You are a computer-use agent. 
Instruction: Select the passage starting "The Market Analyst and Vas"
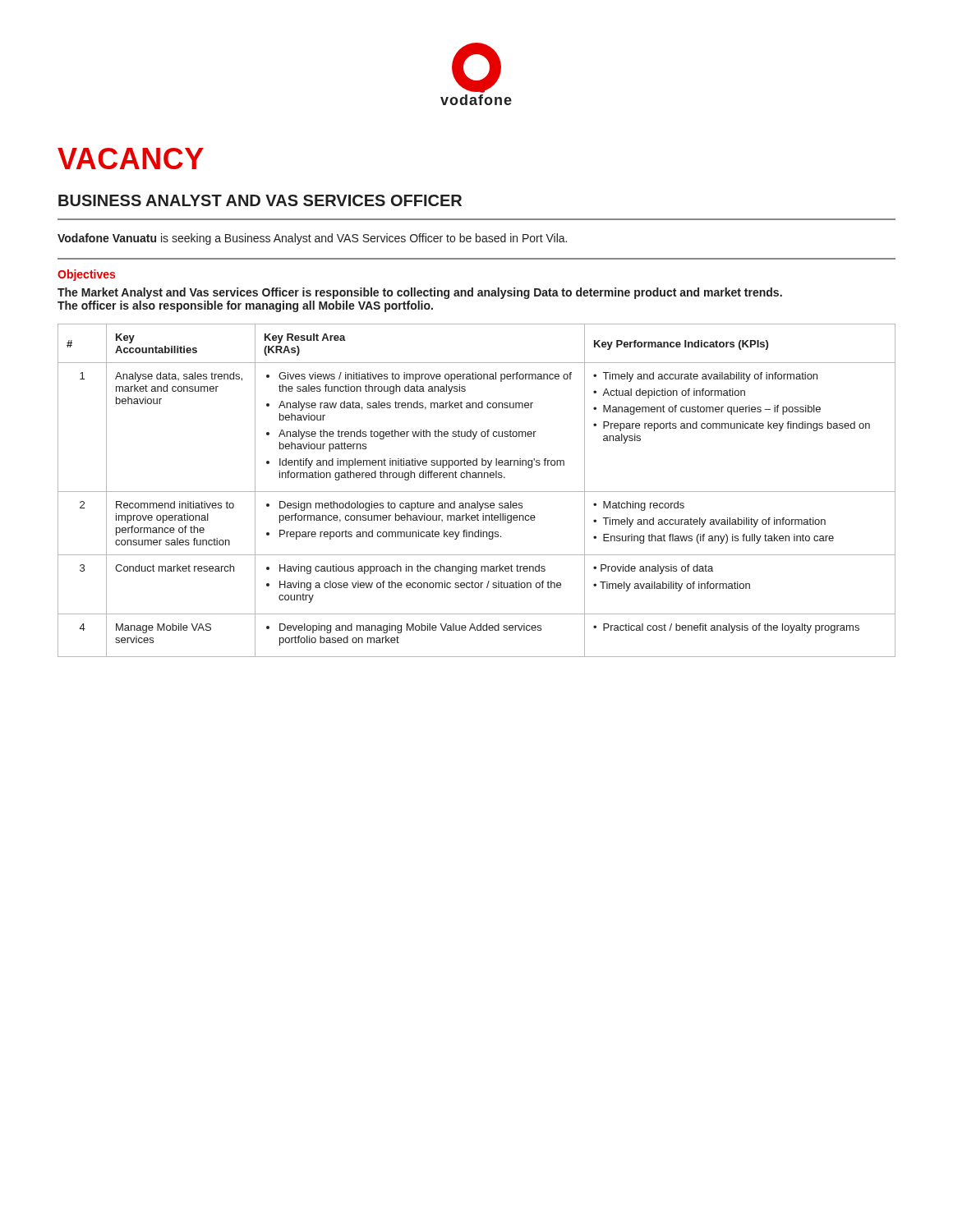point(420,299)
